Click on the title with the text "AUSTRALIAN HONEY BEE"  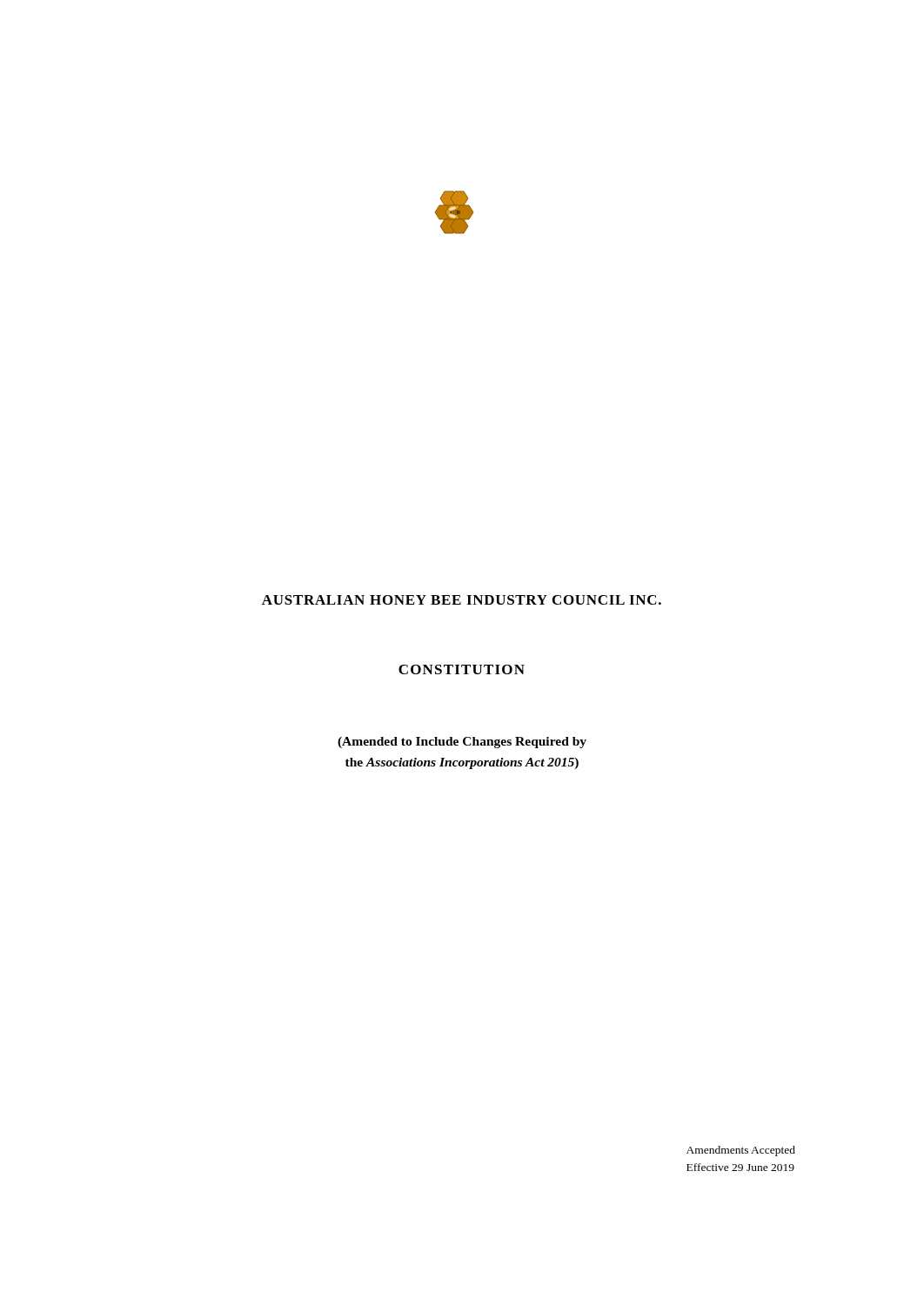[462, 600]
